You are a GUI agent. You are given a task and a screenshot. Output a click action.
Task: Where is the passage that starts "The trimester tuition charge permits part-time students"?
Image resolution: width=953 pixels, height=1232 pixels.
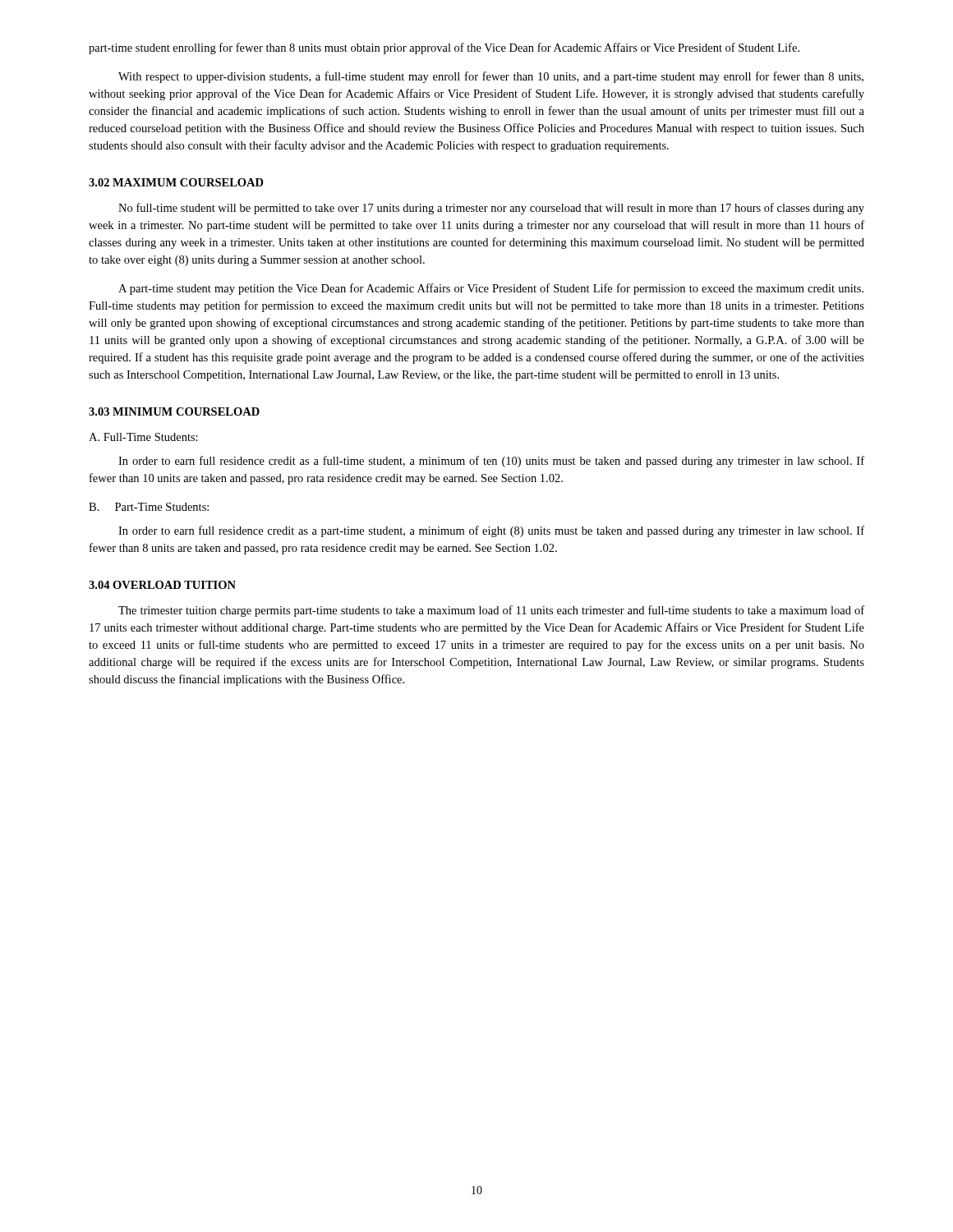tap(476, 646)
